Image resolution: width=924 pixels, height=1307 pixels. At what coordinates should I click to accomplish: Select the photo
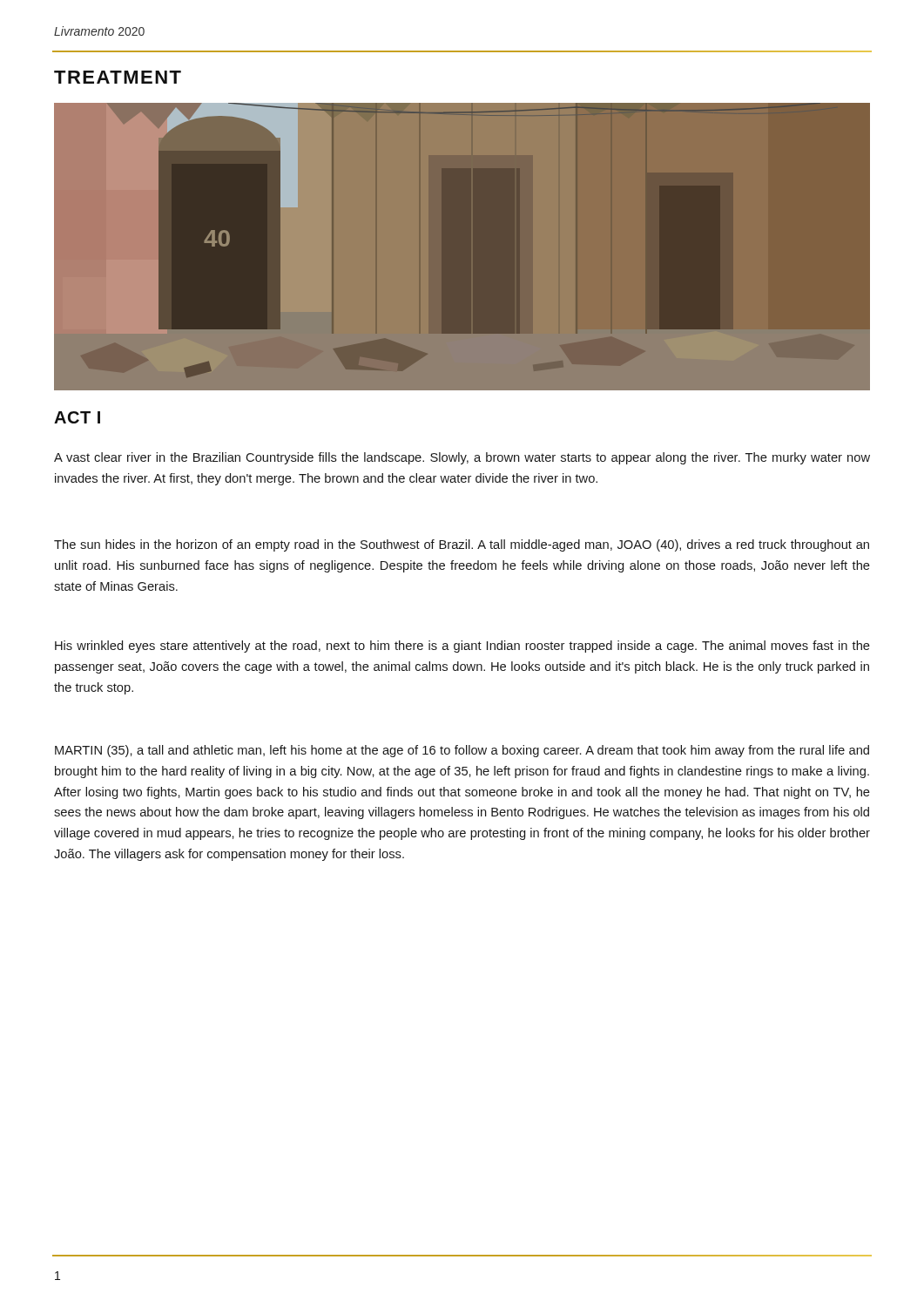point(462,247)
